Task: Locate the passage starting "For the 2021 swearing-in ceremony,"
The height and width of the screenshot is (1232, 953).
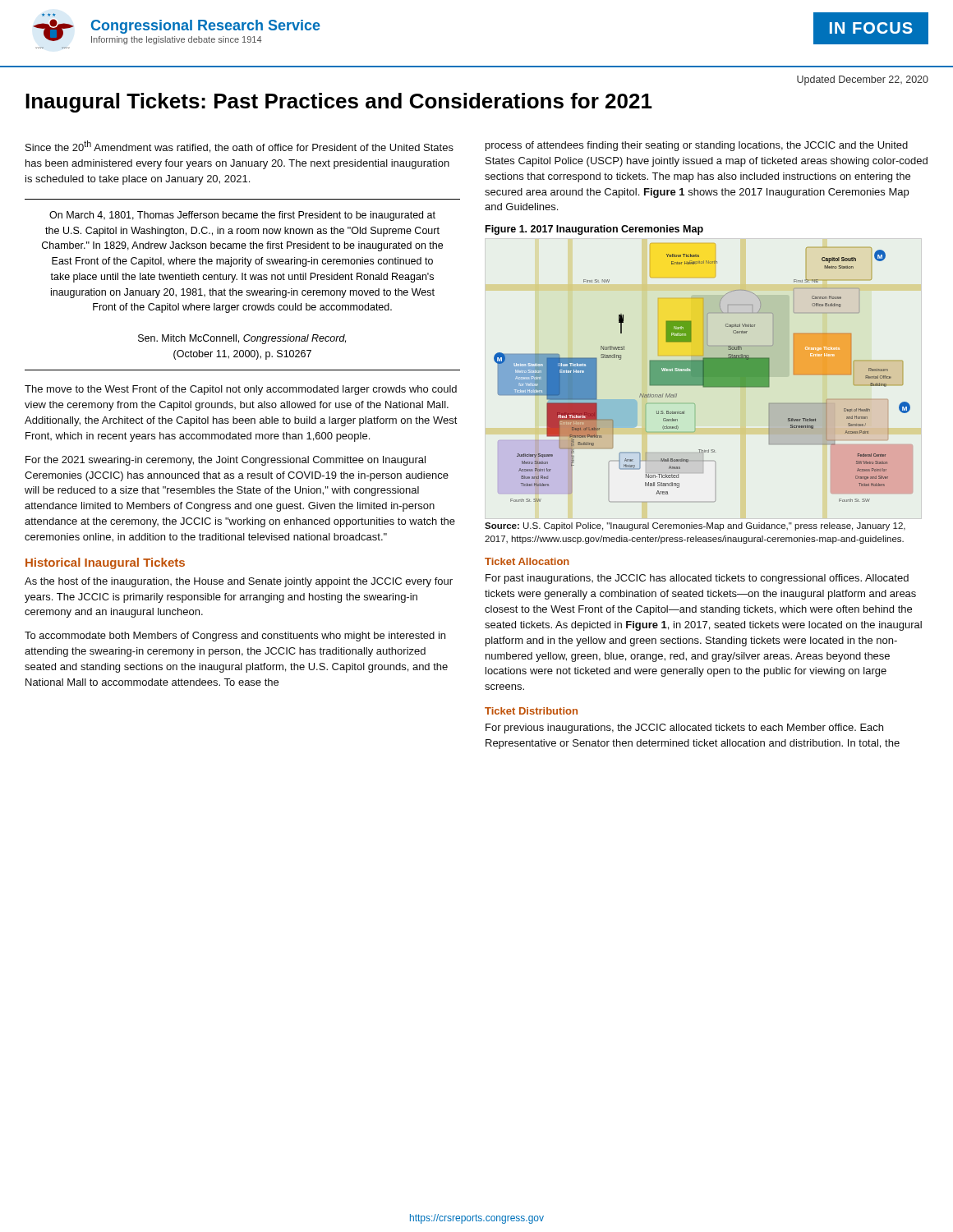Action: pyautogui.click(x=240, y=498)
